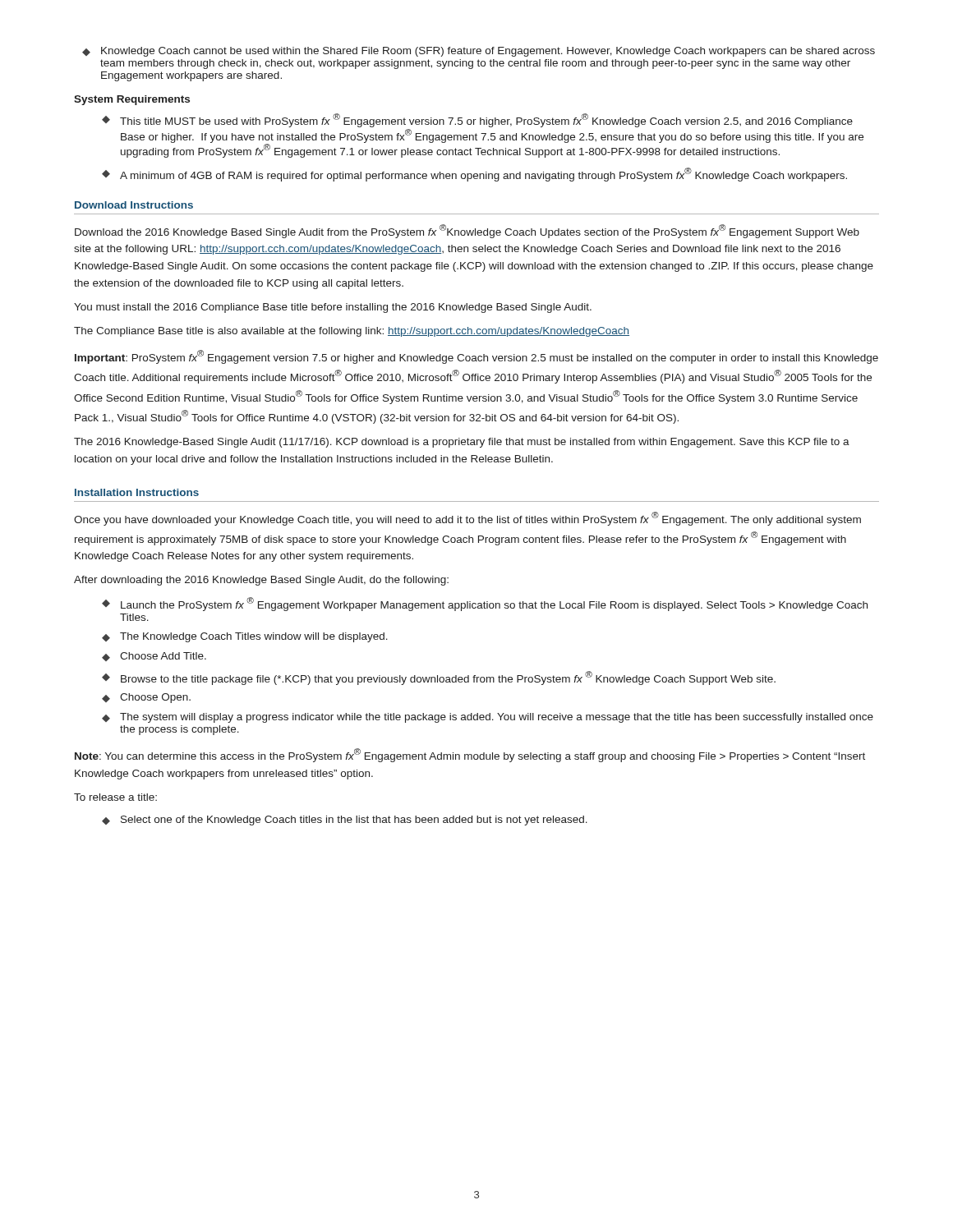This screenshot has height=1232, width=953.
Task: Click on the block starting "System Requirements"
Action: (x=132, y=99)
